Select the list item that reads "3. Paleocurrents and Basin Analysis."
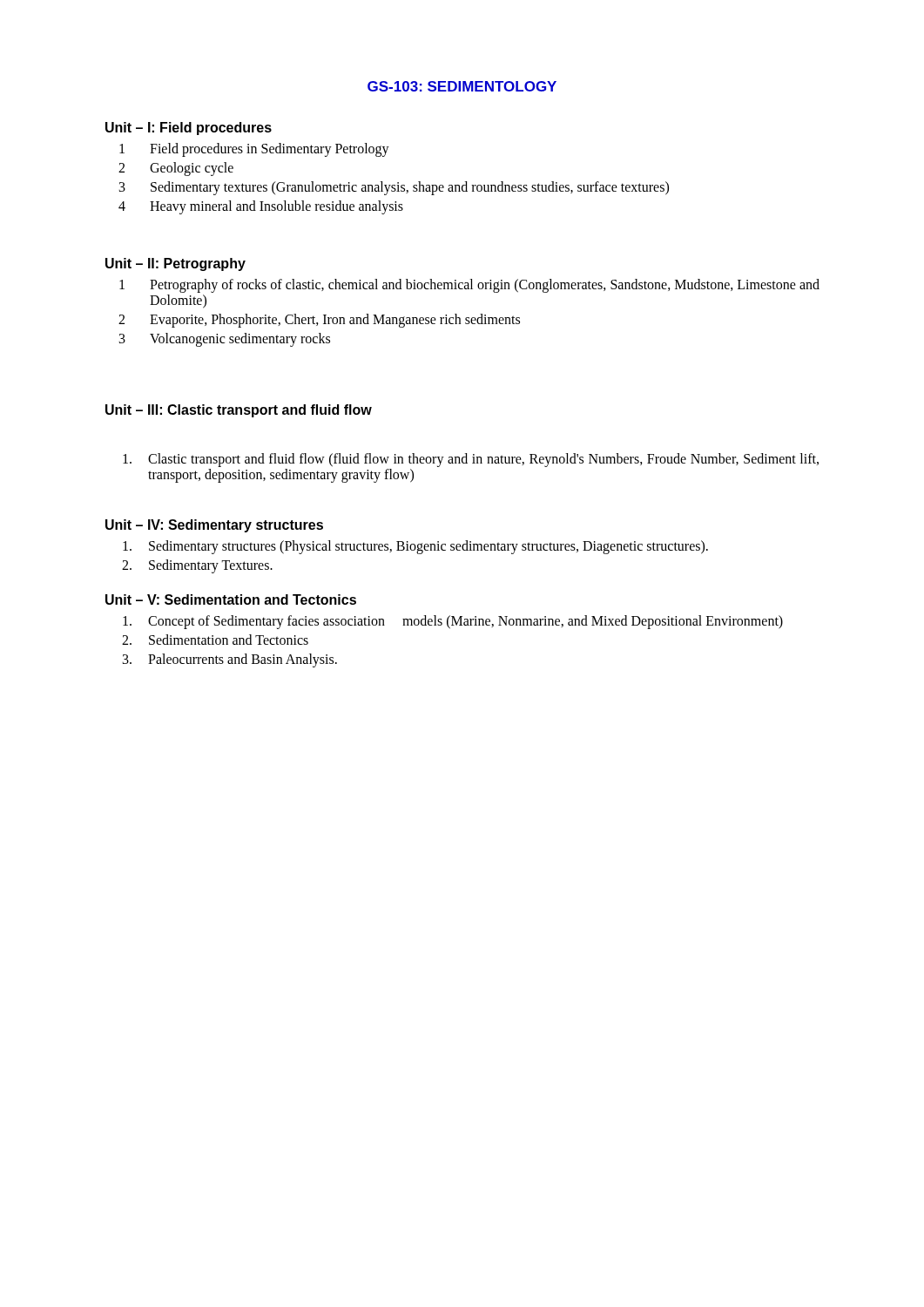 230,660
